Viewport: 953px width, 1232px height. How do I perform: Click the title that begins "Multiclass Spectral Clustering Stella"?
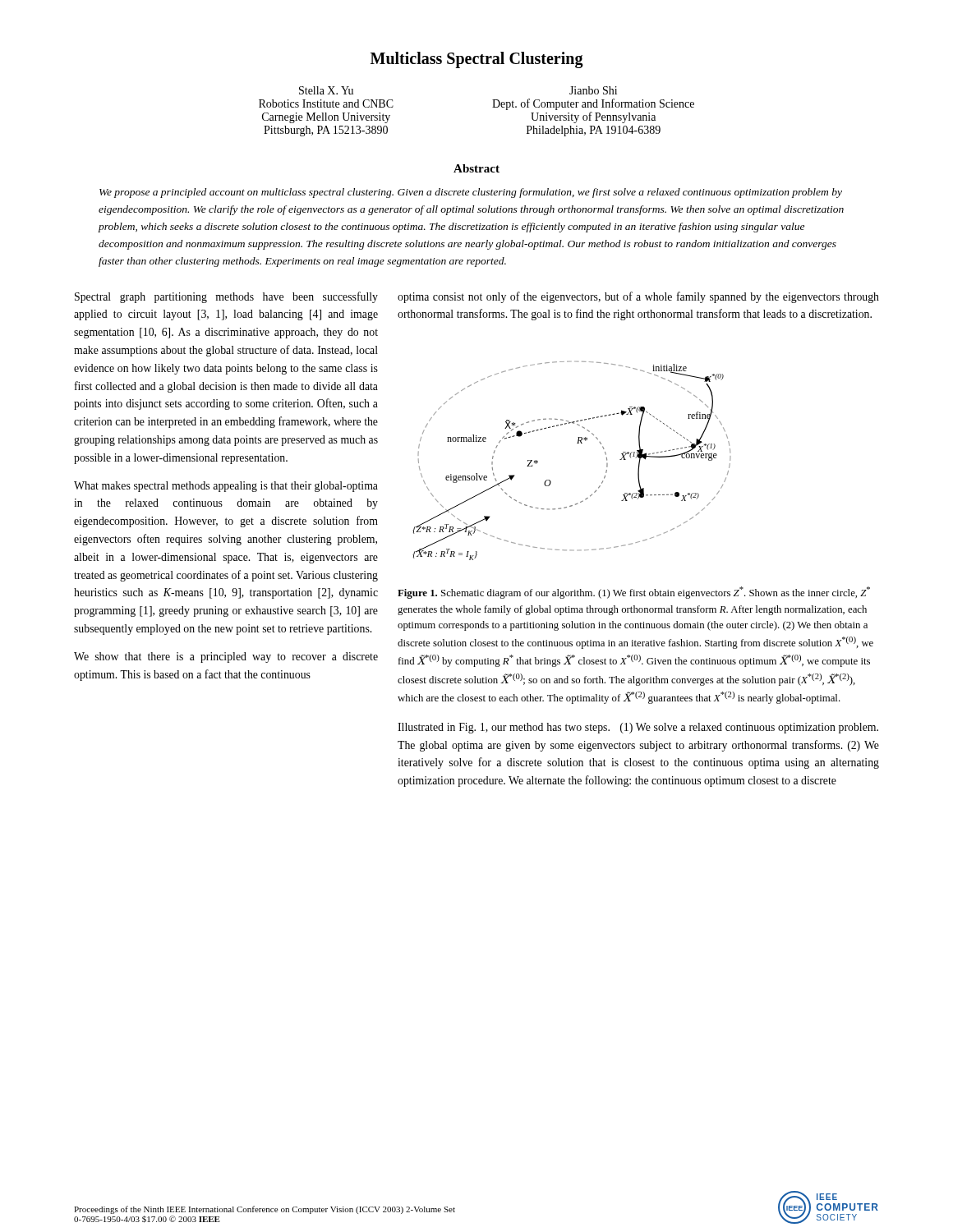click(477, 60)
